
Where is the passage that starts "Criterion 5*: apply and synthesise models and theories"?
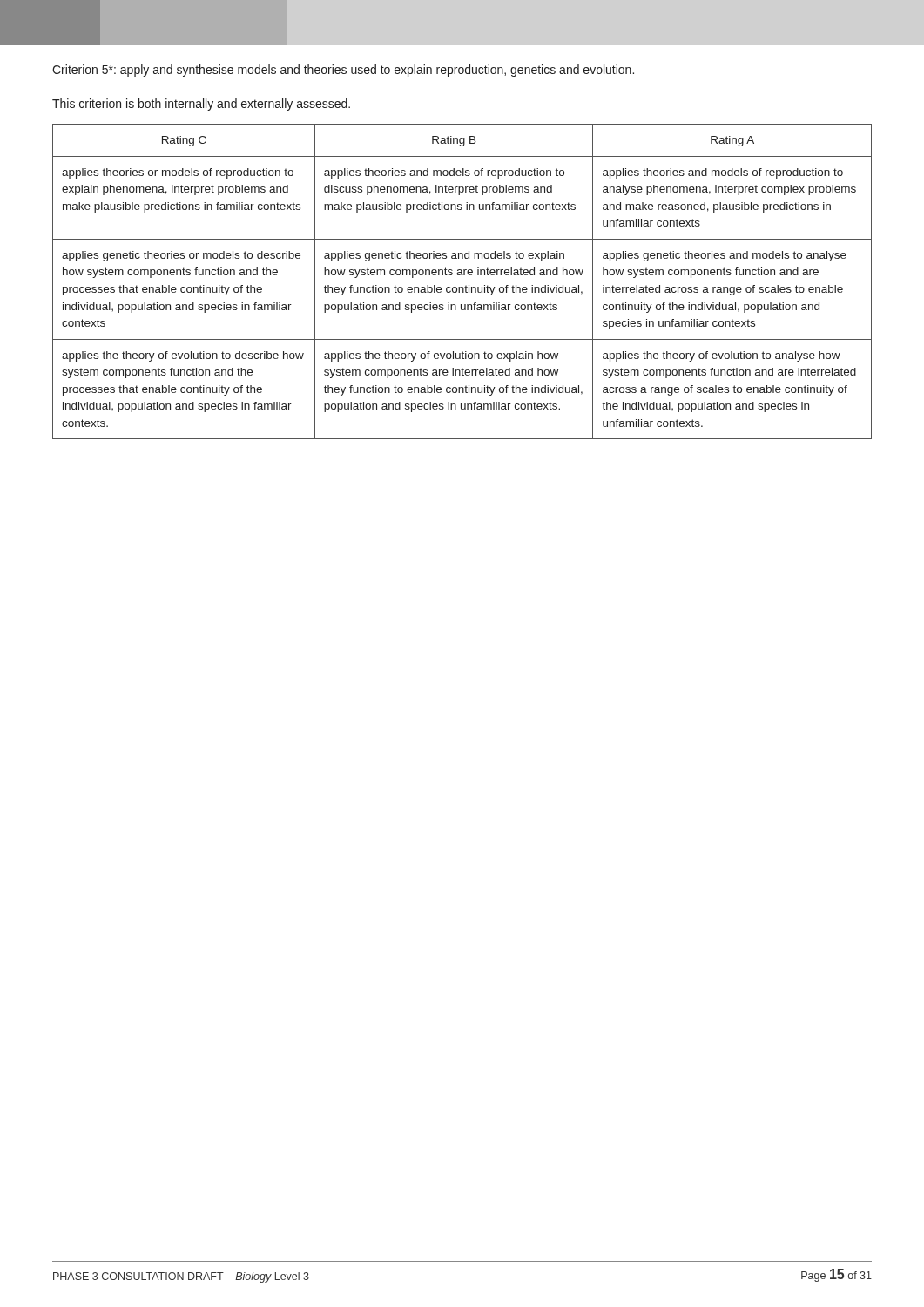pos(344,70)
